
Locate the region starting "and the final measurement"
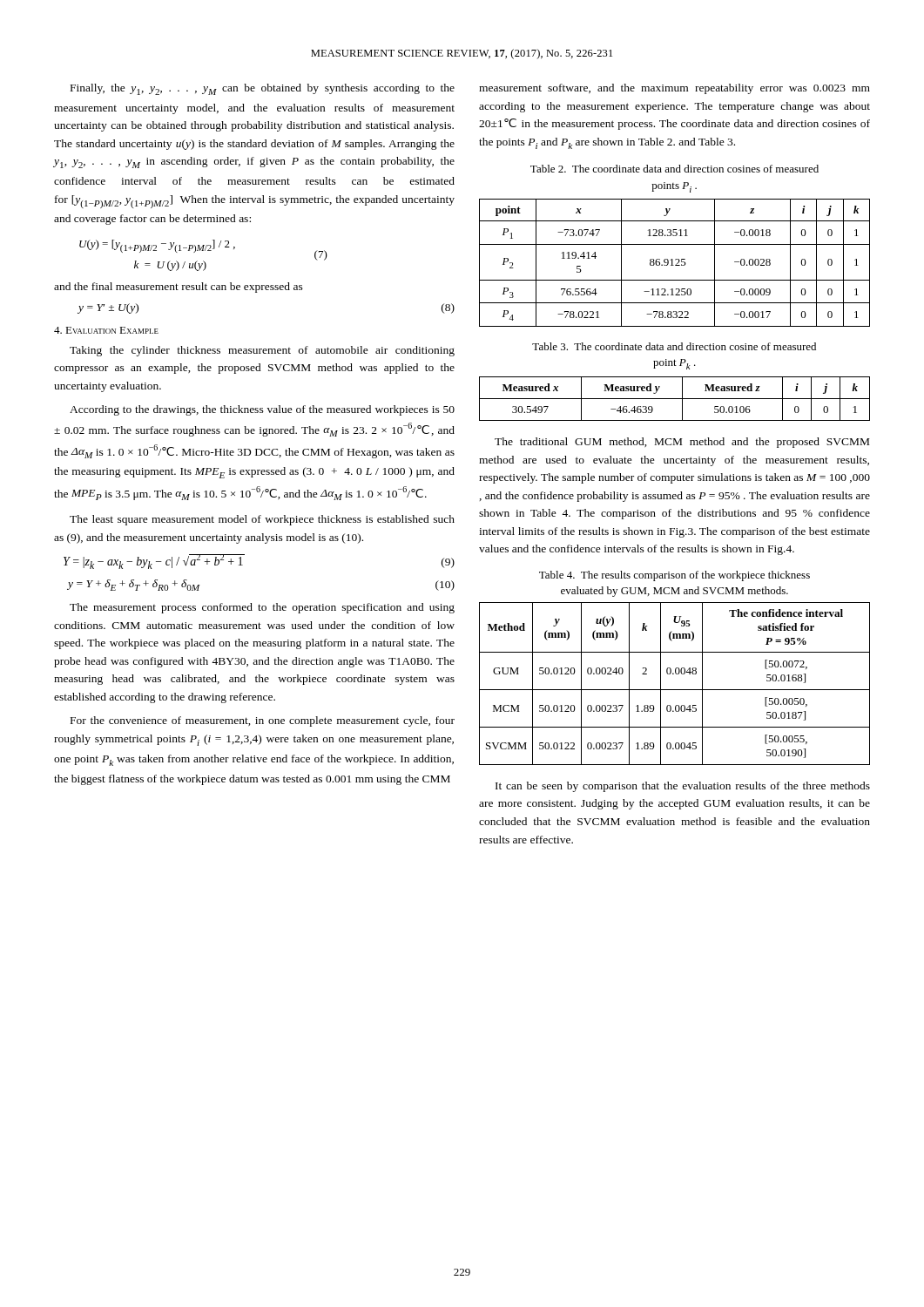tap(178, 286)
